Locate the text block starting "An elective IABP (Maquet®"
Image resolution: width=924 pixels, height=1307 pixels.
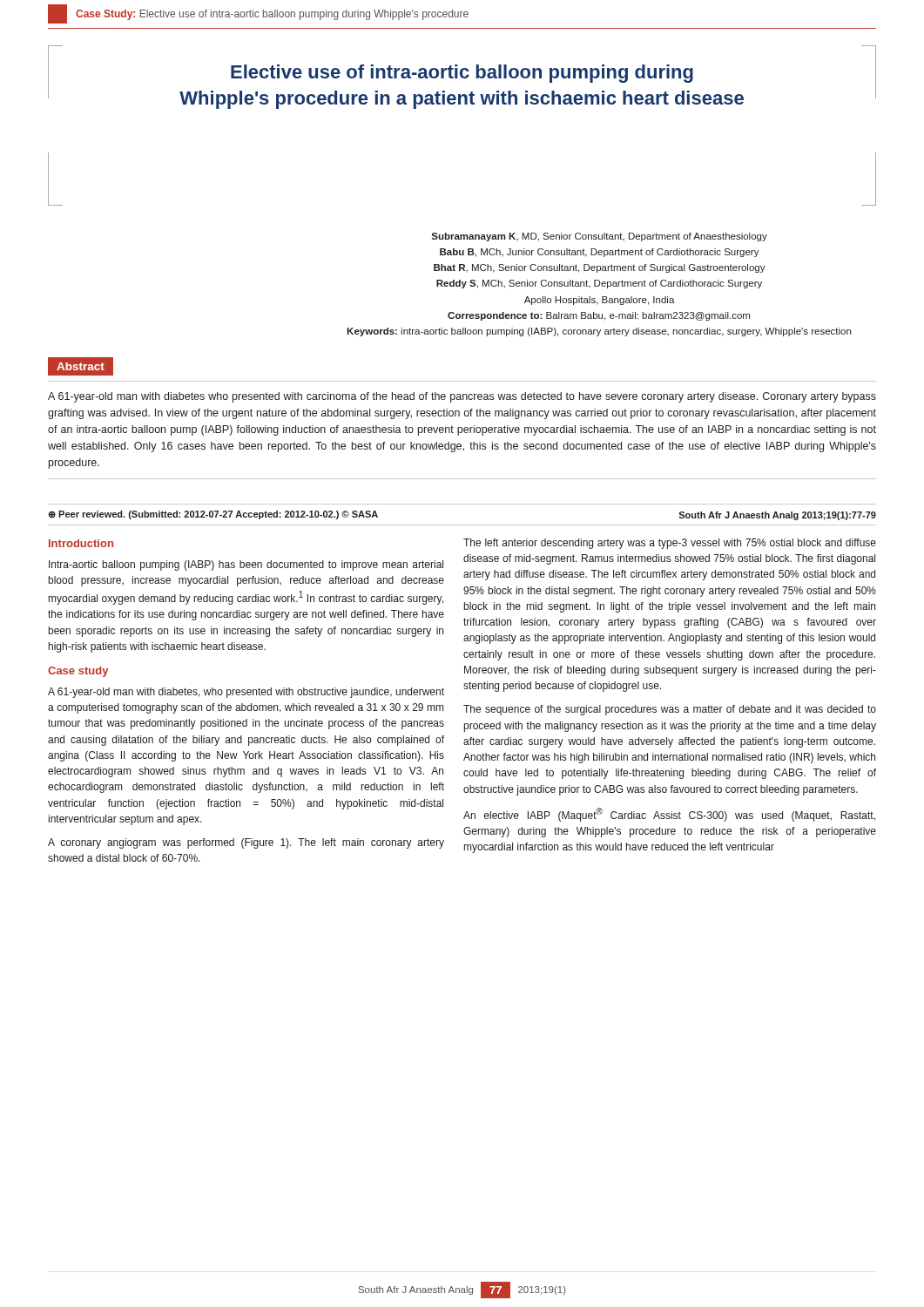(670, 830)
